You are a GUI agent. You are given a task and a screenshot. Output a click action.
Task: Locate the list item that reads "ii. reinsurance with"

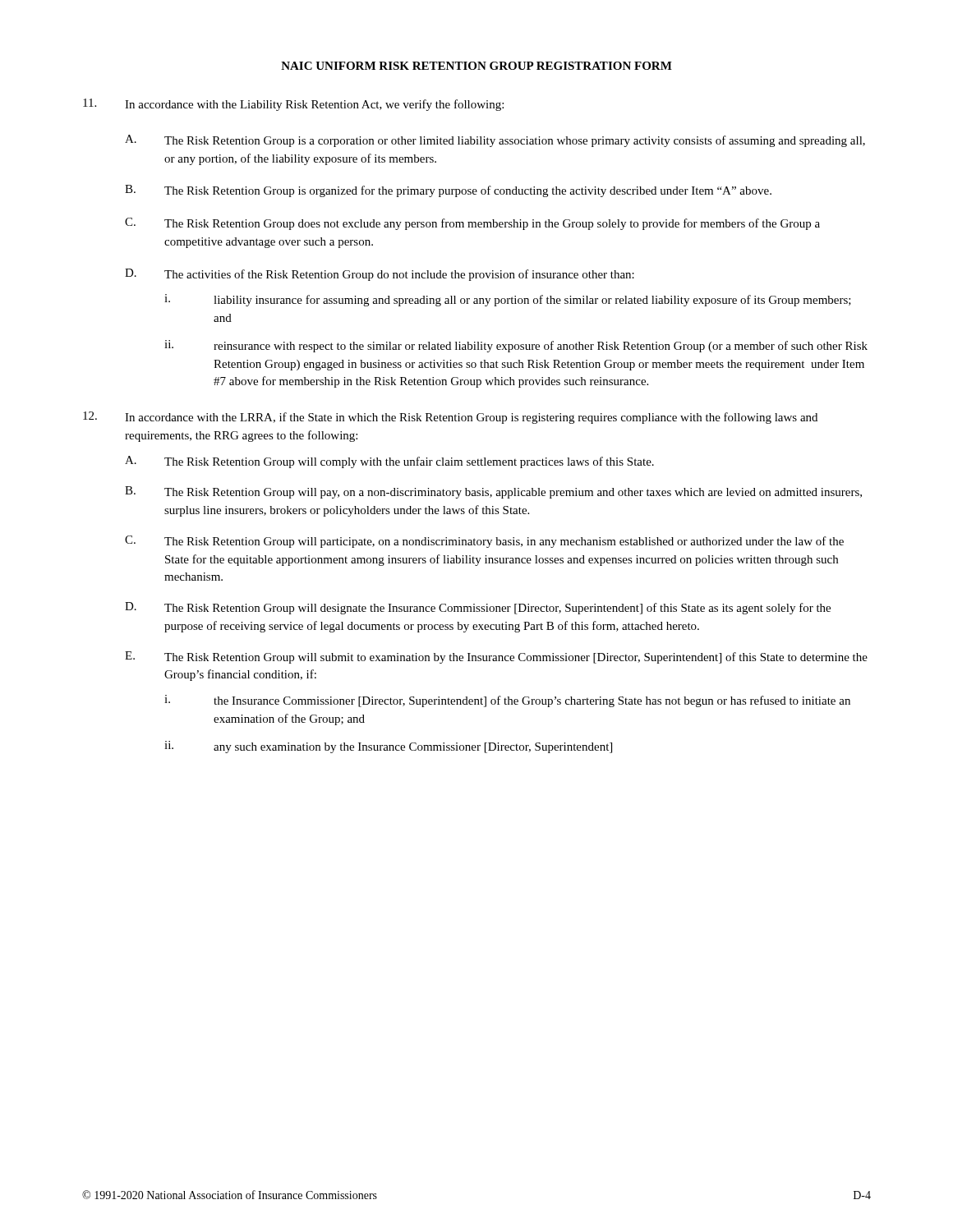coord(518,364)
